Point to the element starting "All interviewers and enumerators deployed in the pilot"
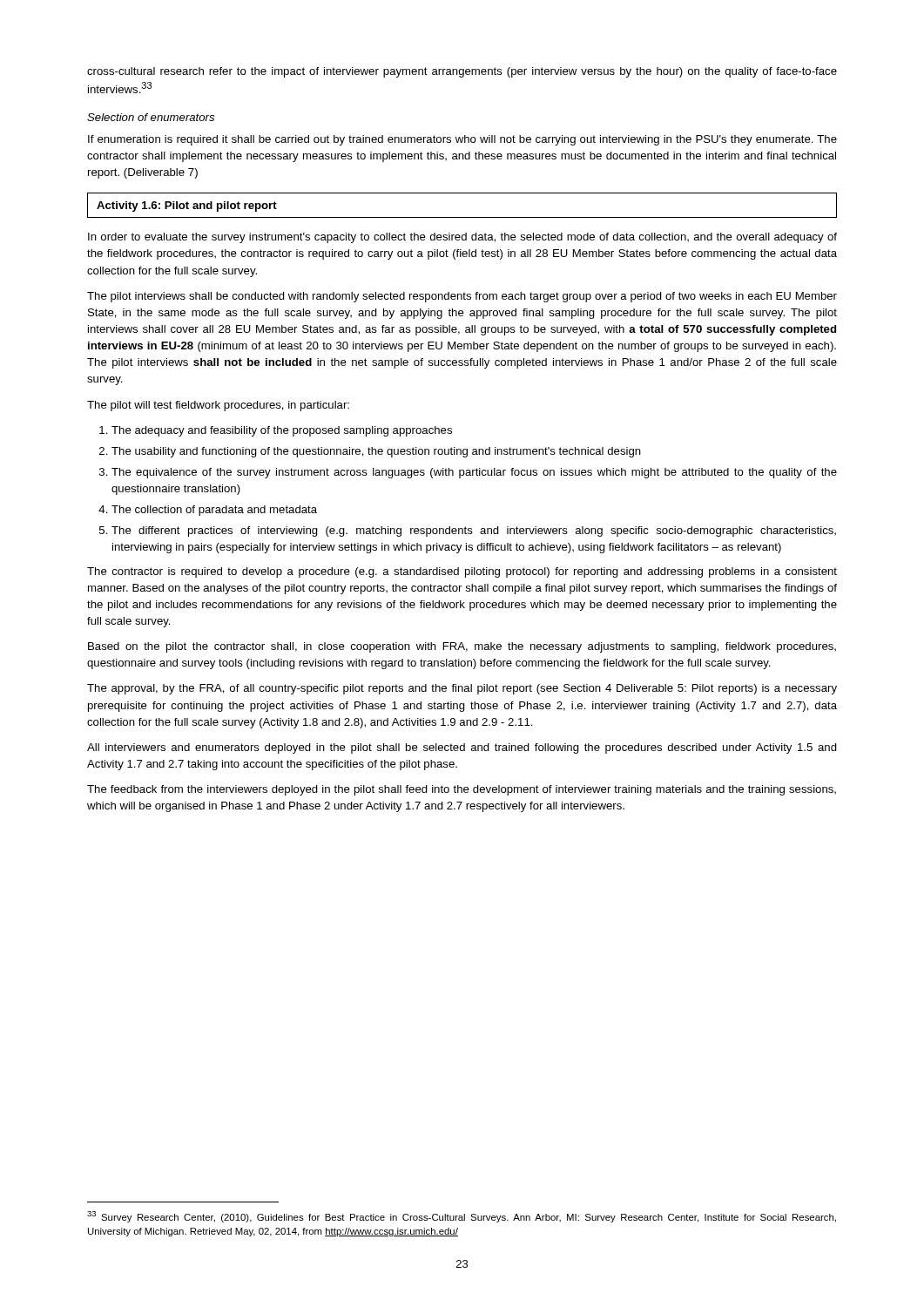Viewport: 924px width, 1307px height. coord(462,756)
